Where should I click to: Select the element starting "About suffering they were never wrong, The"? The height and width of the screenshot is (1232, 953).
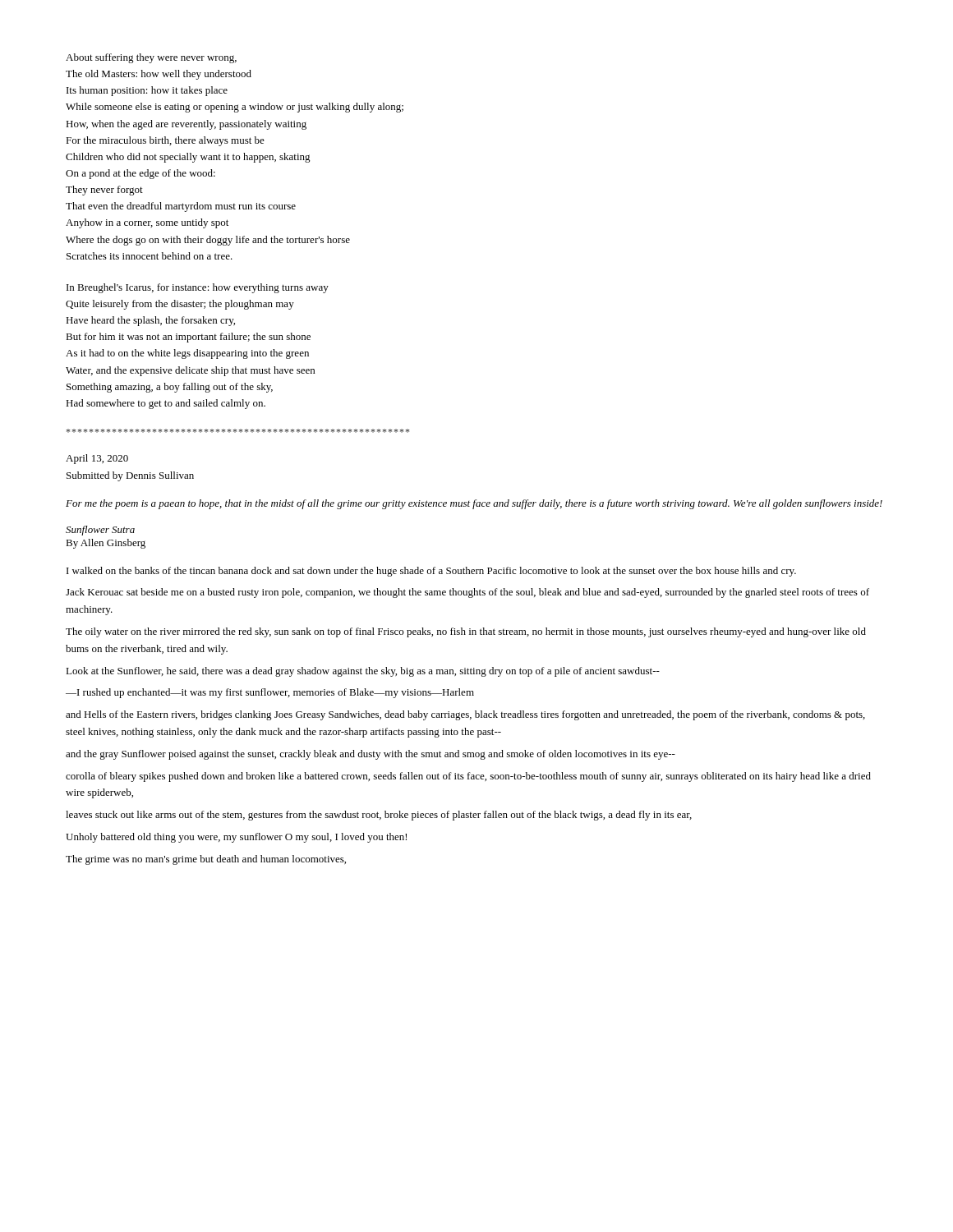(x=151, y=58)
